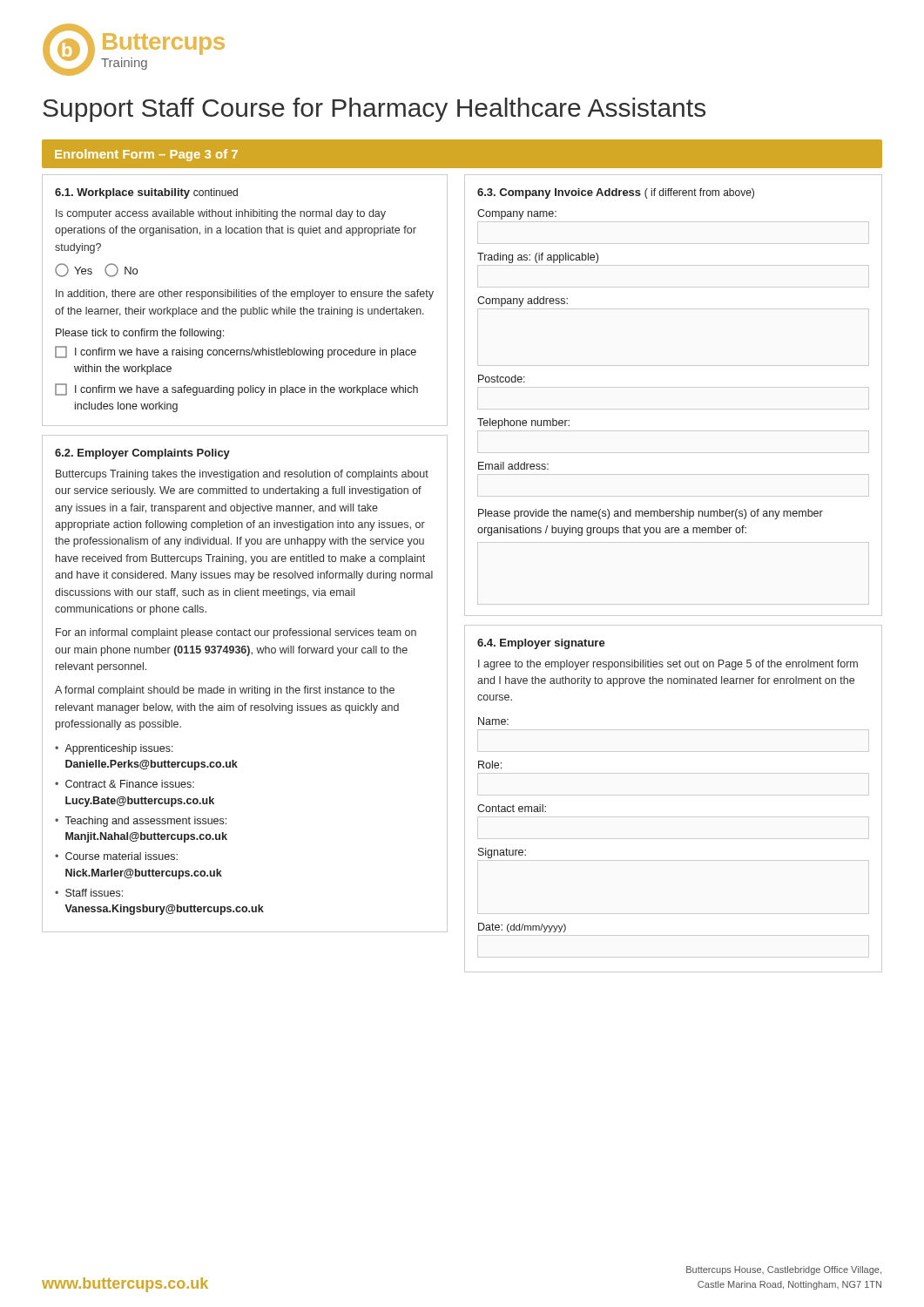Image resolution: width=924 pixels, height=1307 pixels.
Task: Where is the passage that starts "I confirm we have a safeguarding"?
Action: (245, 398)
